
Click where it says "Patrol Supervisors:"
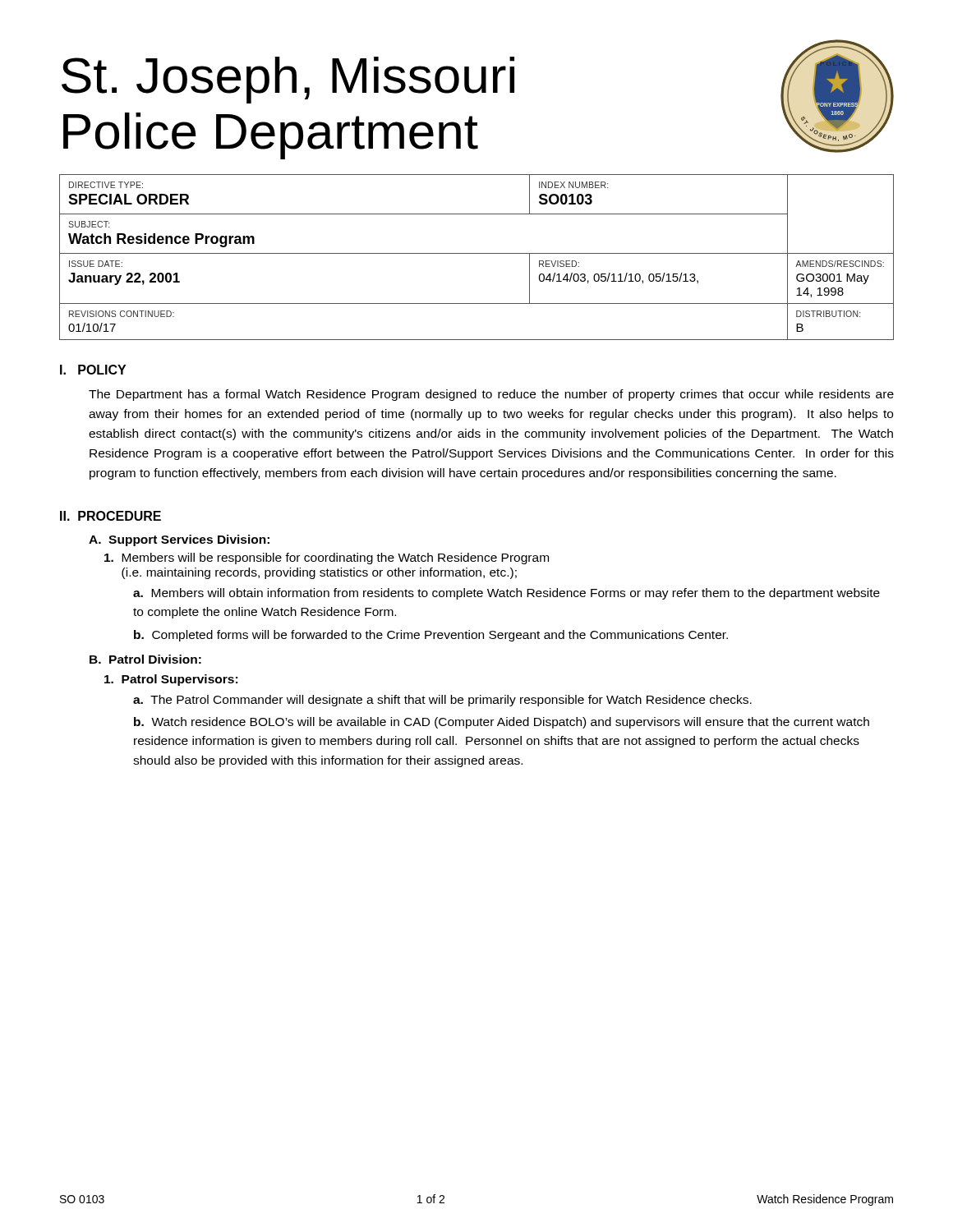tap(171, 679)
